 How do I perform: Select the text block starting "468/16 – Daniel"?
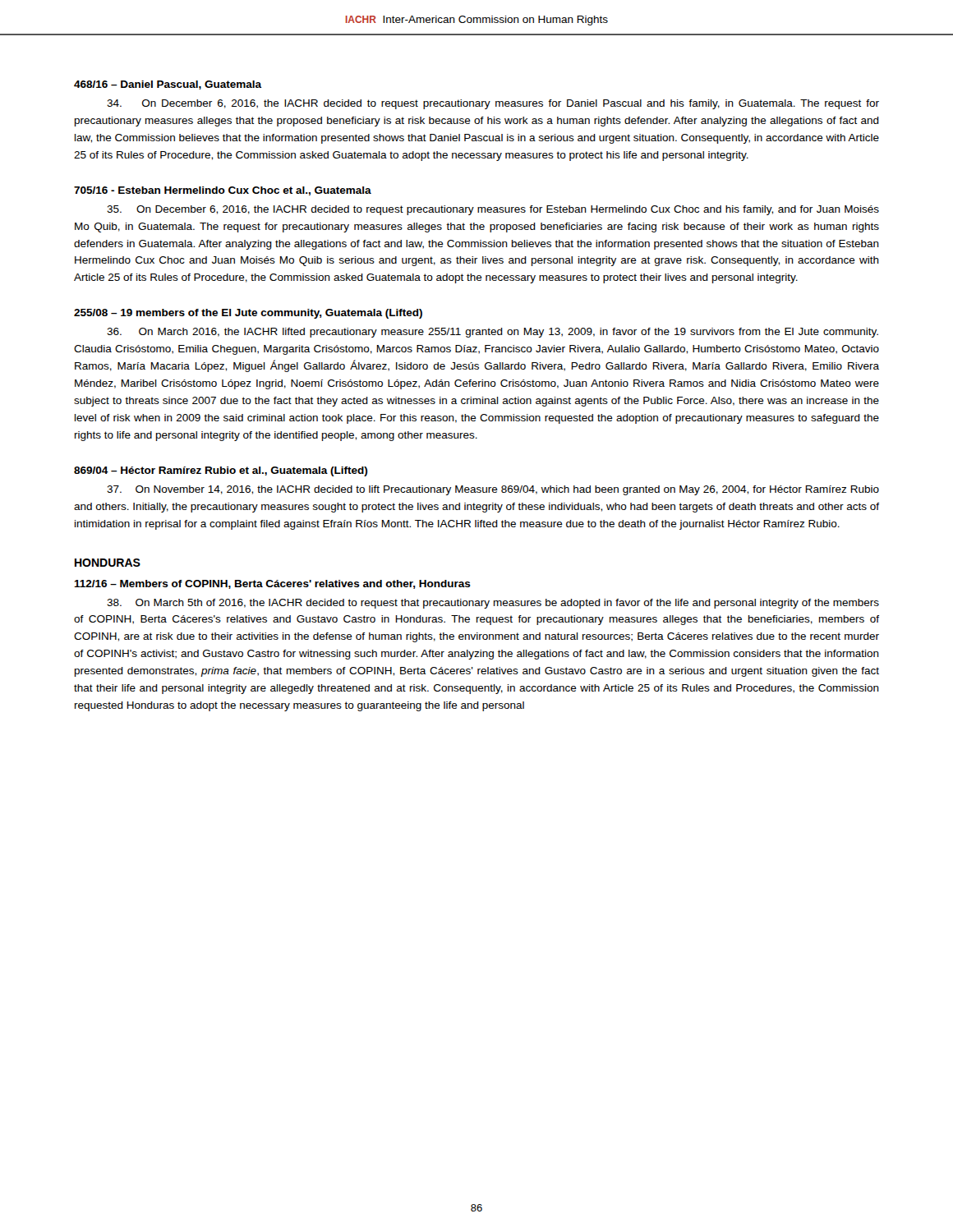168,84
